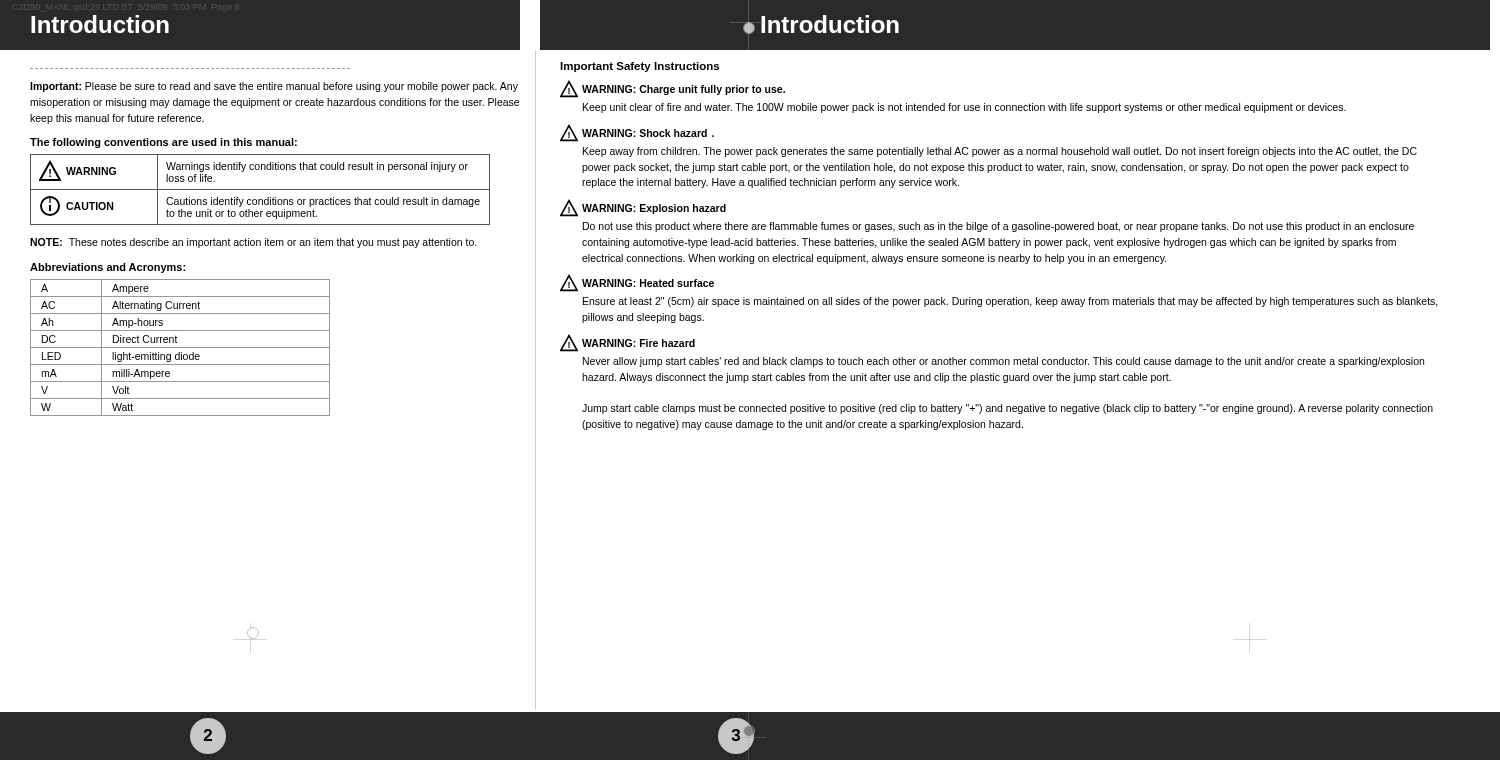Click on the element starting "Abbreviations and Acronyms:"

[108, 267]
